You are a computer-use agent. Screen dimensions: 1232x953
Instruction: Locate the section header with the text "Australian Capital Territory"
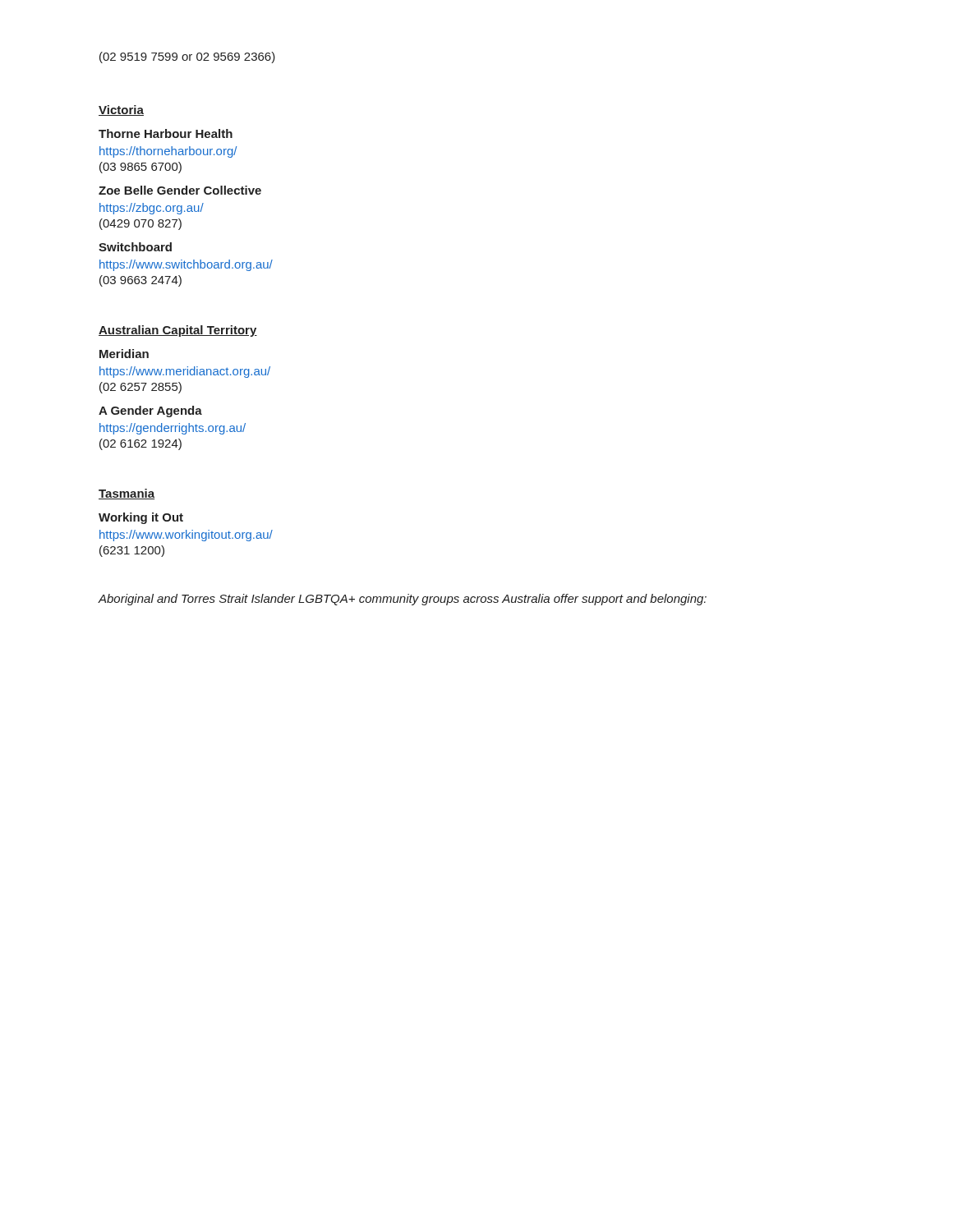click(x=178, y=330)
